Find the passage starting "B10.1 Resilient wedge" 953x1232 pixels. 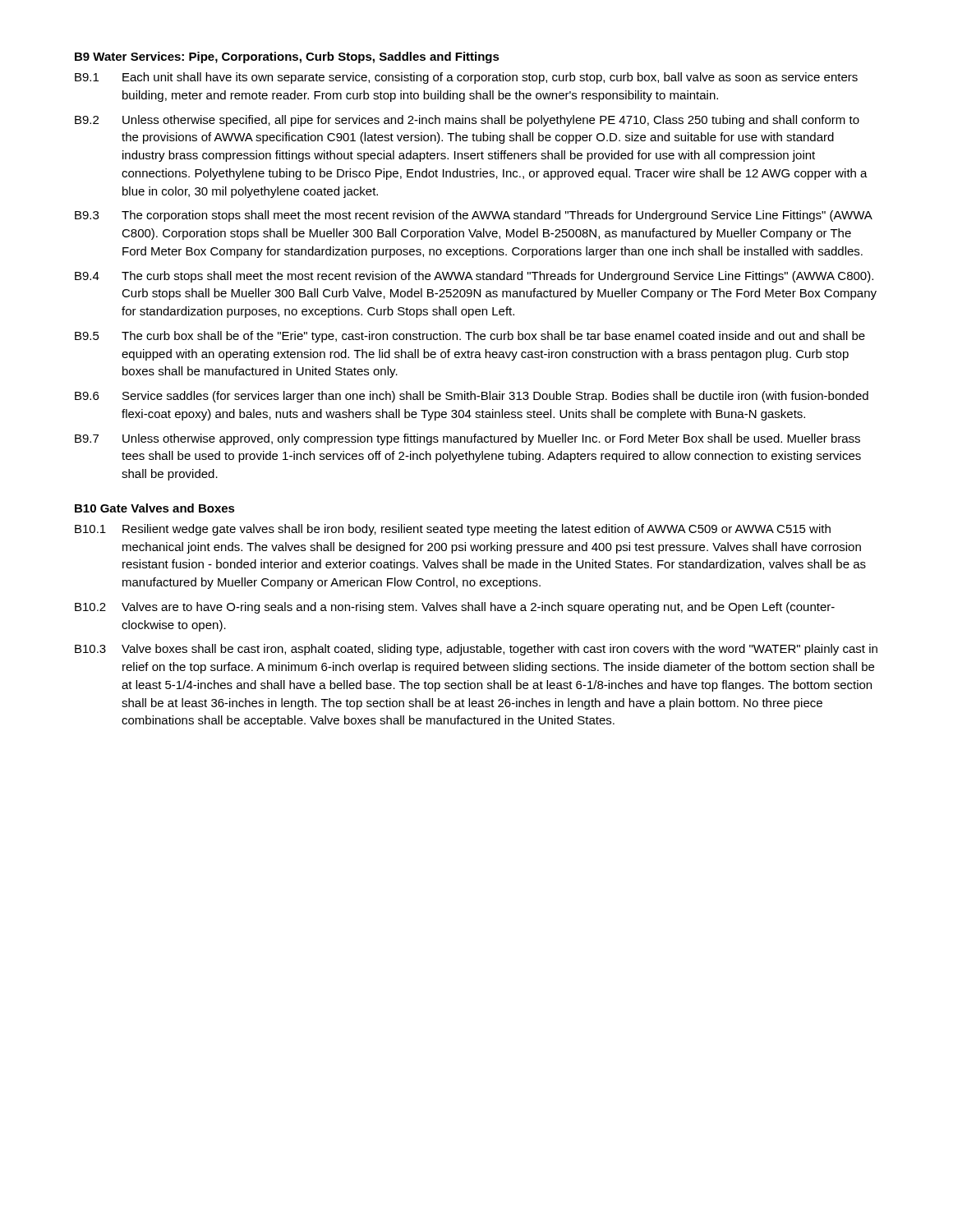coord(476,555)
